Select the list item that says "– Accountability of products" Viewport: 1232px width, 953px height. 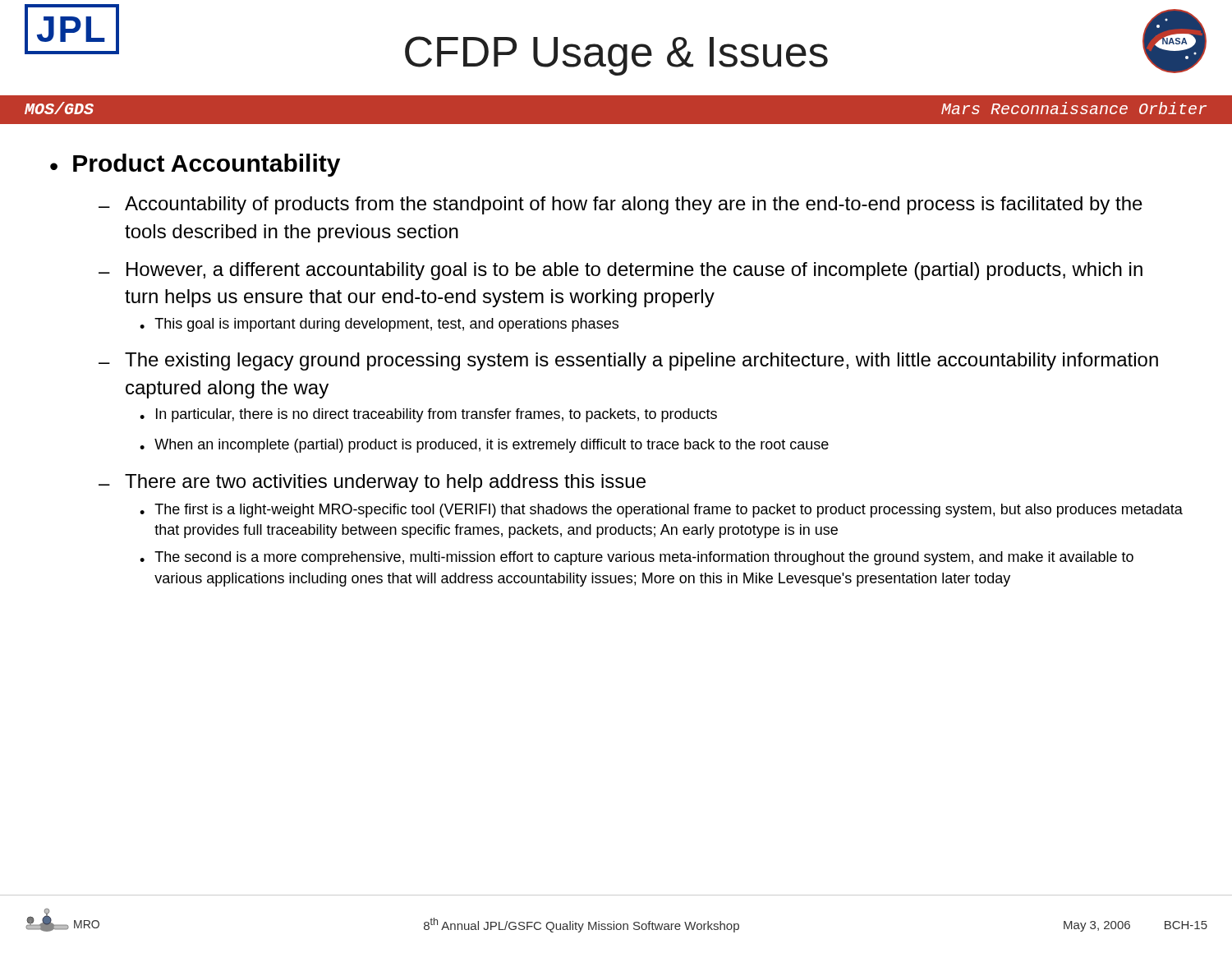pyautogui.click(x=641, y=218)
